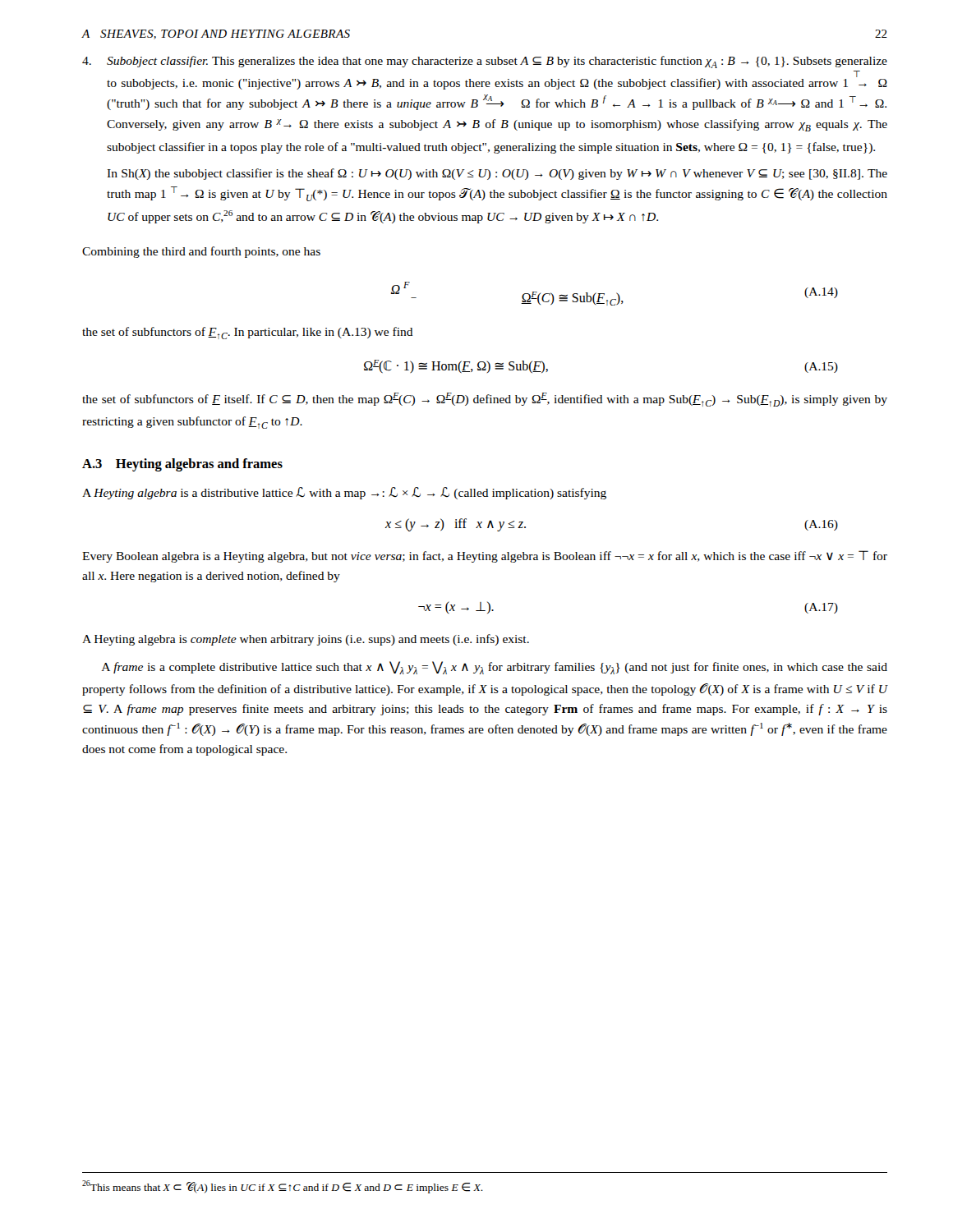953x1232 pixels.
Task: Click on the formula with the text "ΩF(ℂ · 1) ≅"
Action: (485, 366)
